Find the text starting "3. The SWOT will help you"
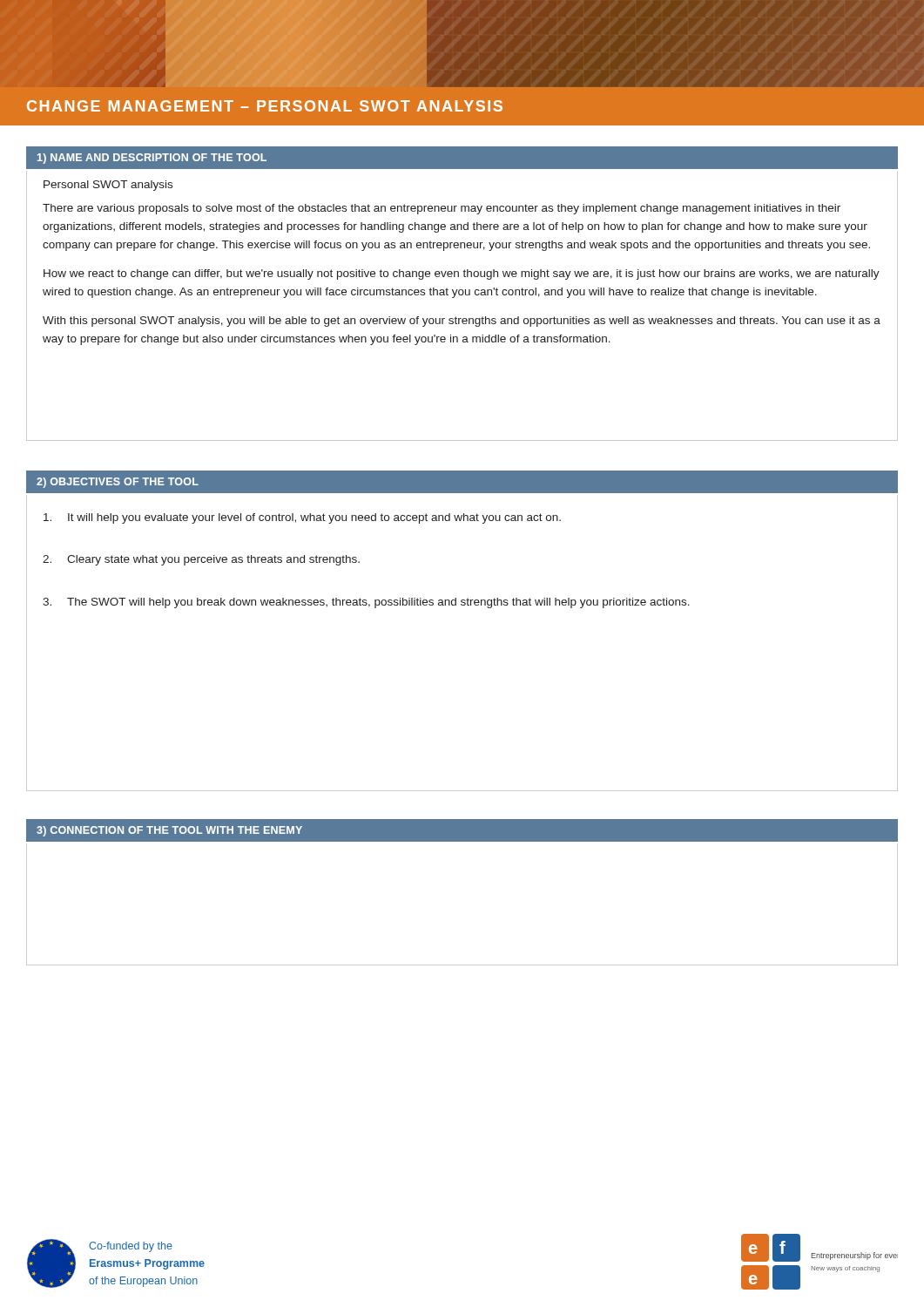 pos(366,602)
